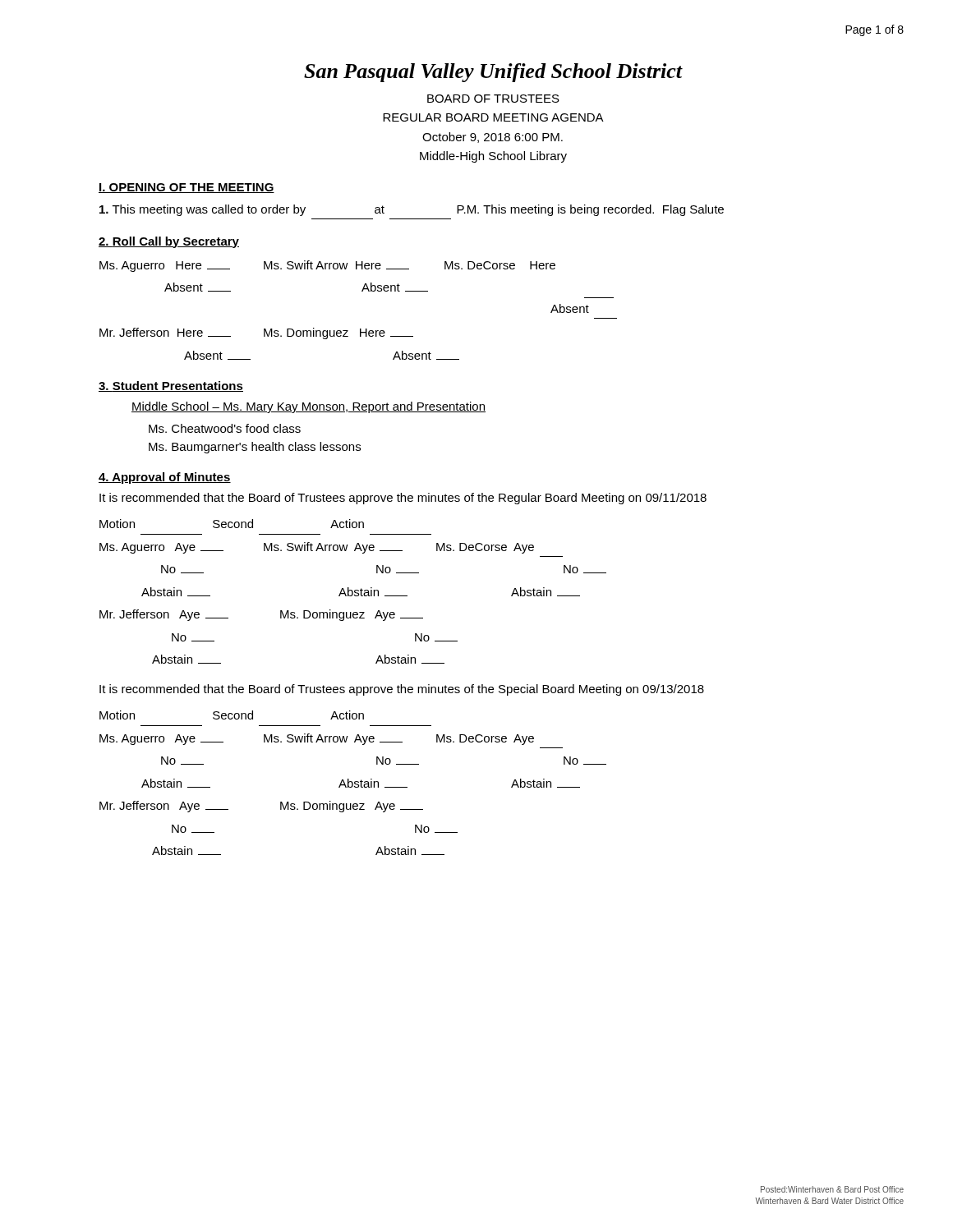Locate the element starting "3. Student Presentations"
Image resolution: width=953 pixels, height=1232 pixels.
[x=171, y=386]
